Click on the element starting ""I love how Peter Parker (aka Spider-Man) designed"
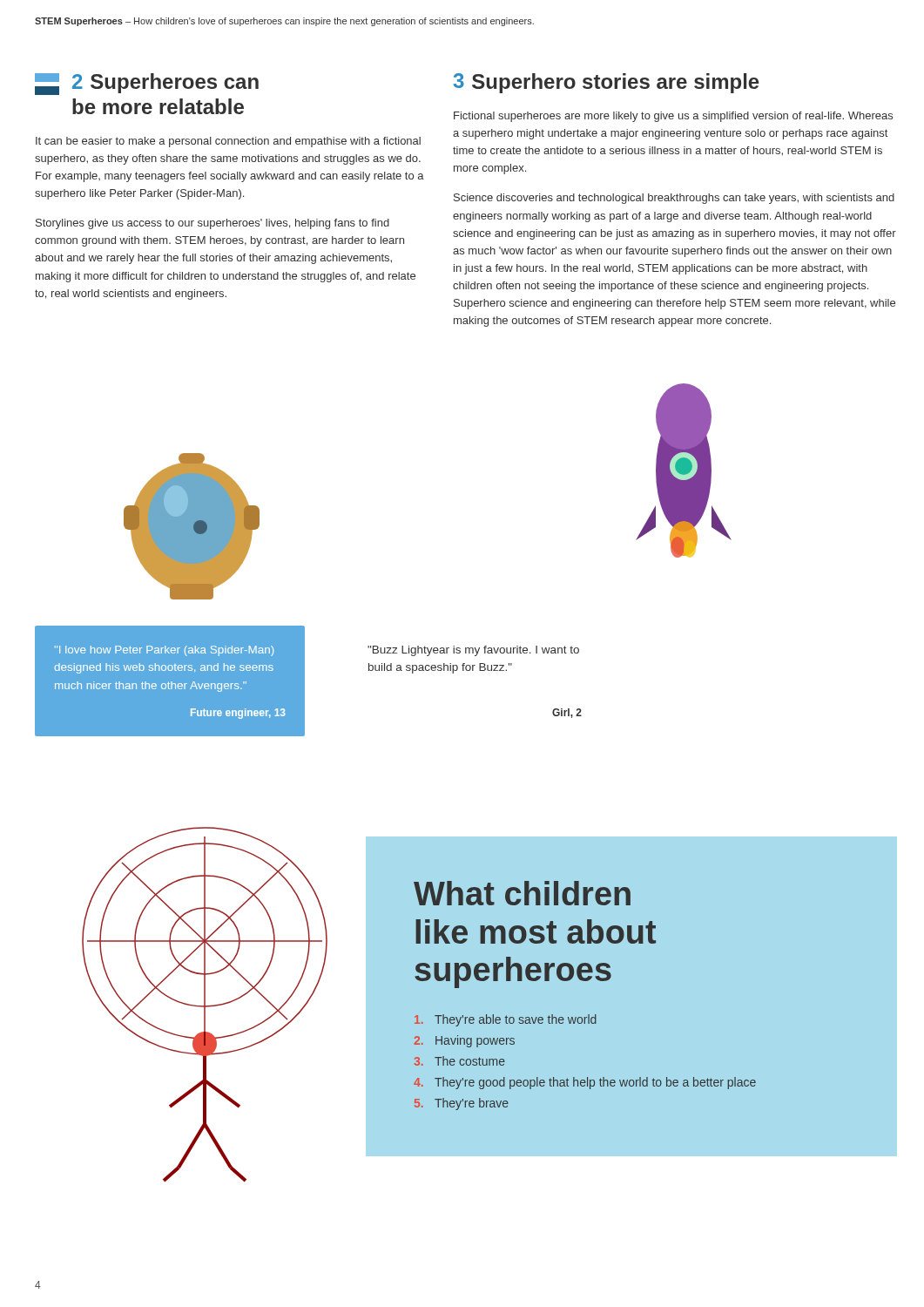 click(x=170, y=682)
